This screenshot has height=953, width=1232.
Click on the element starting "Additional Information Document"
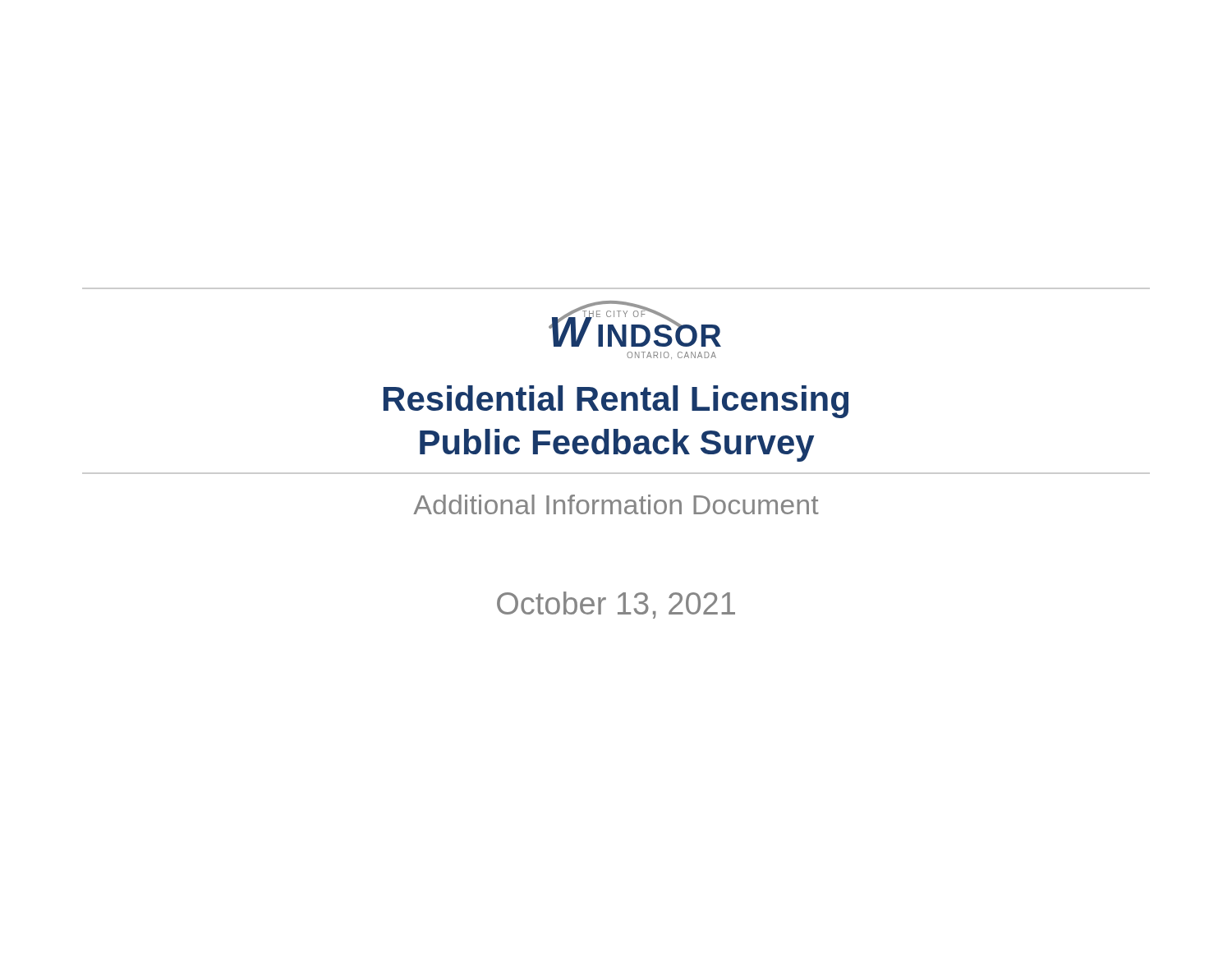pos(616,505)
